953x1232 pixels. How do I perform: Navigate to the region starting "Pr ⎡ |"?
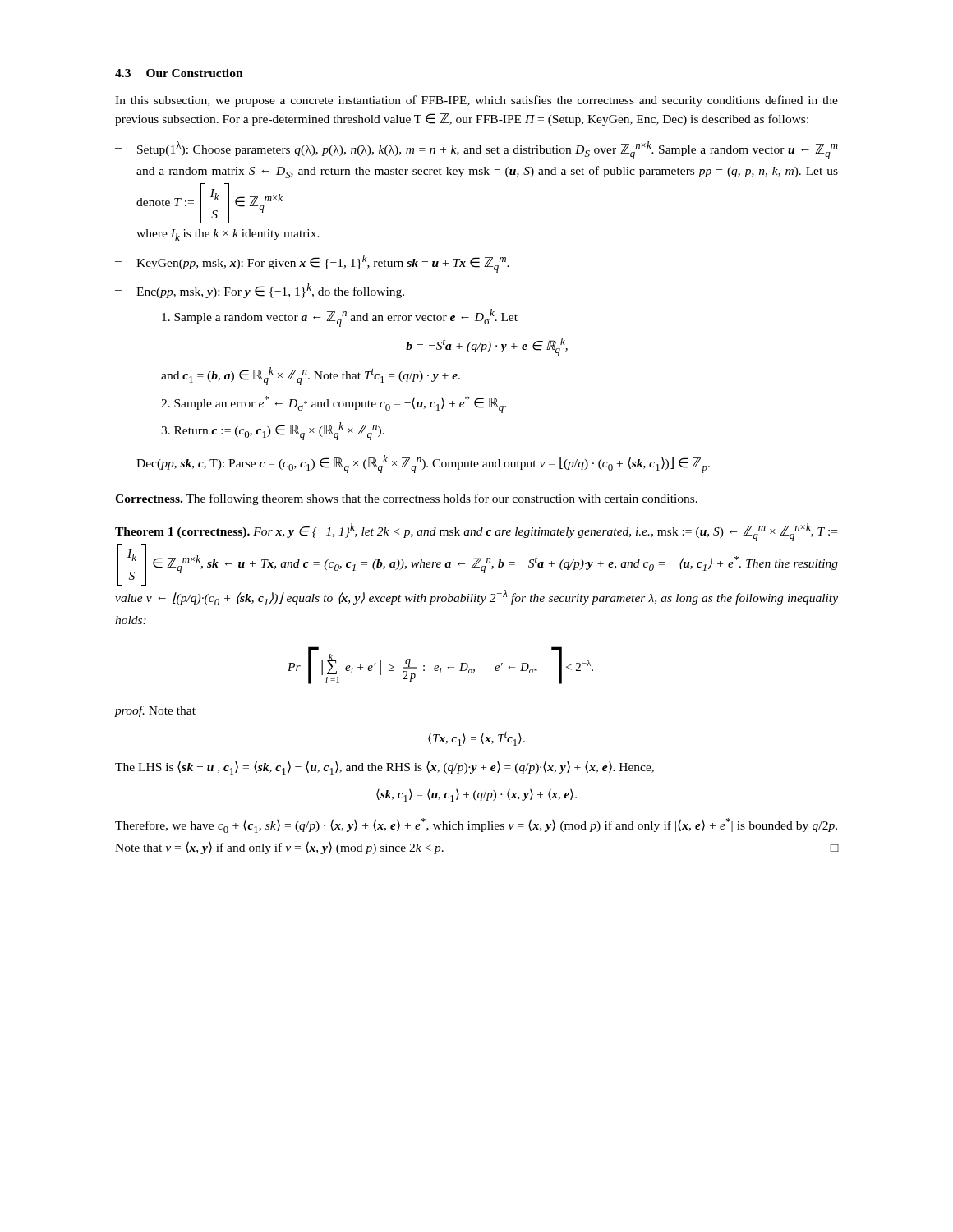coord(476,666)
